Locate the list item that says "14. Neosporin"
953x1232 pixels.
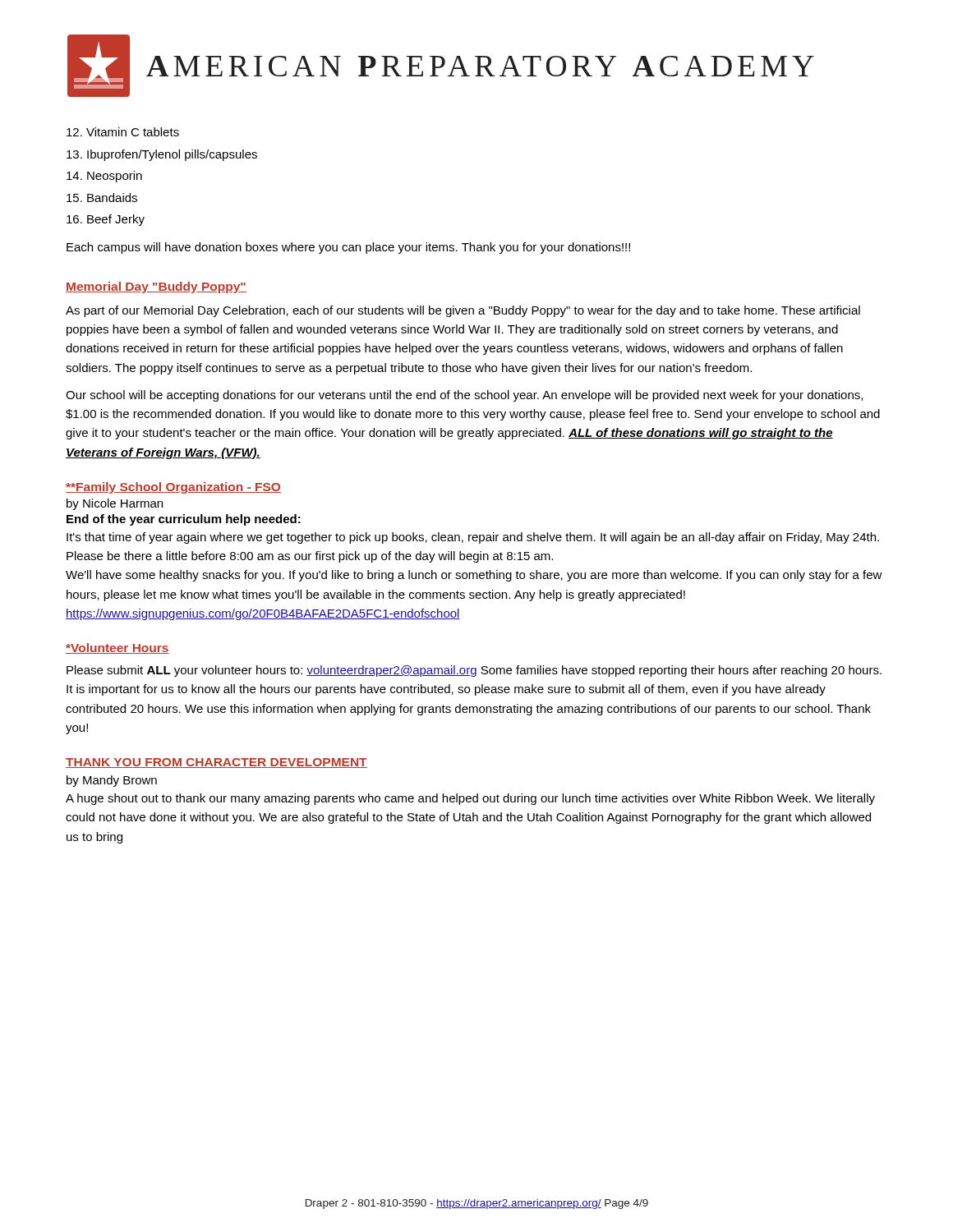point(104,175)
